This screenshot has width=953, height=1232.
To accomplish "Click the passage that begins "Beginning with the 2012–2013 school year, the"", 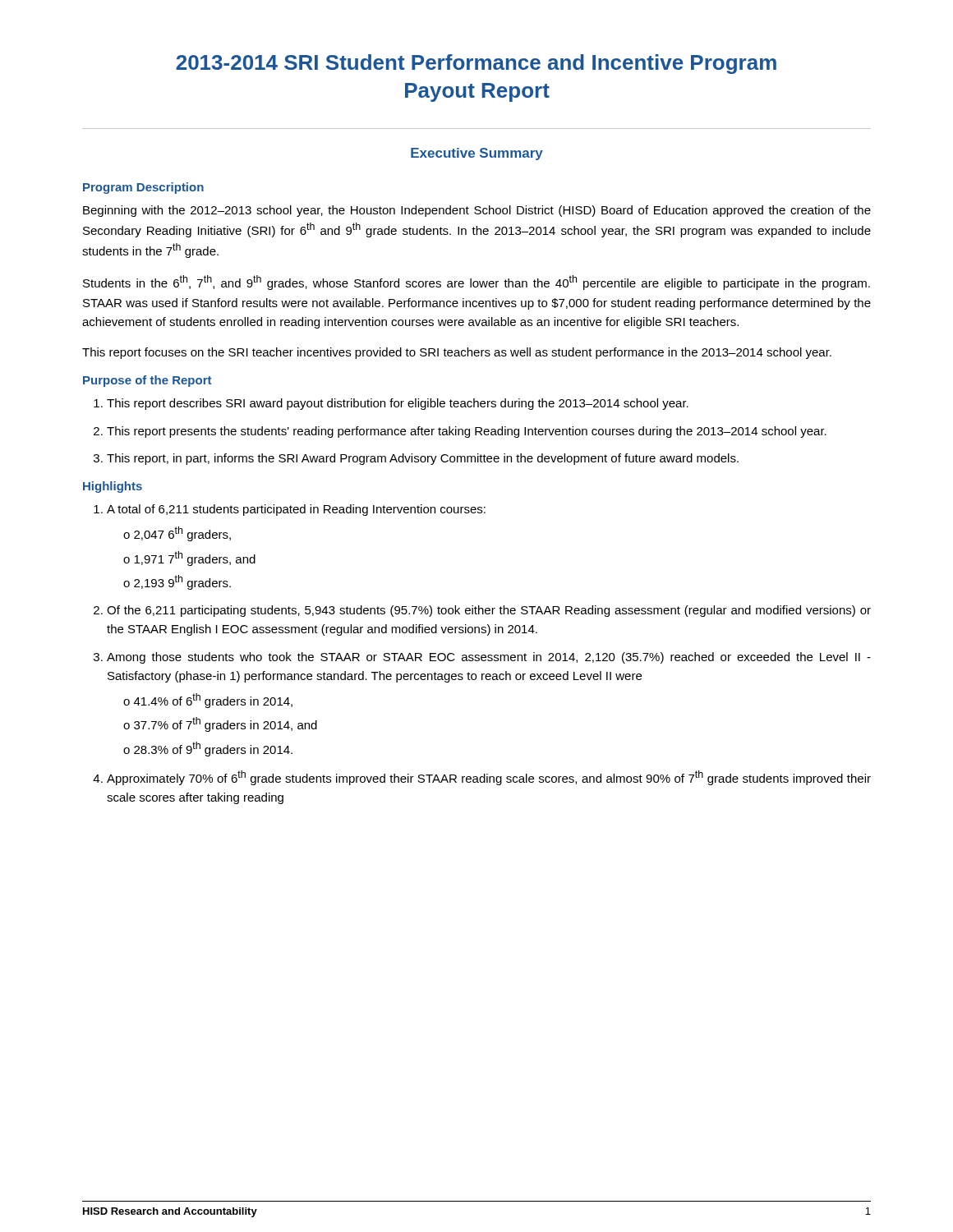I will pyautogui.click(x=476, y=230).
